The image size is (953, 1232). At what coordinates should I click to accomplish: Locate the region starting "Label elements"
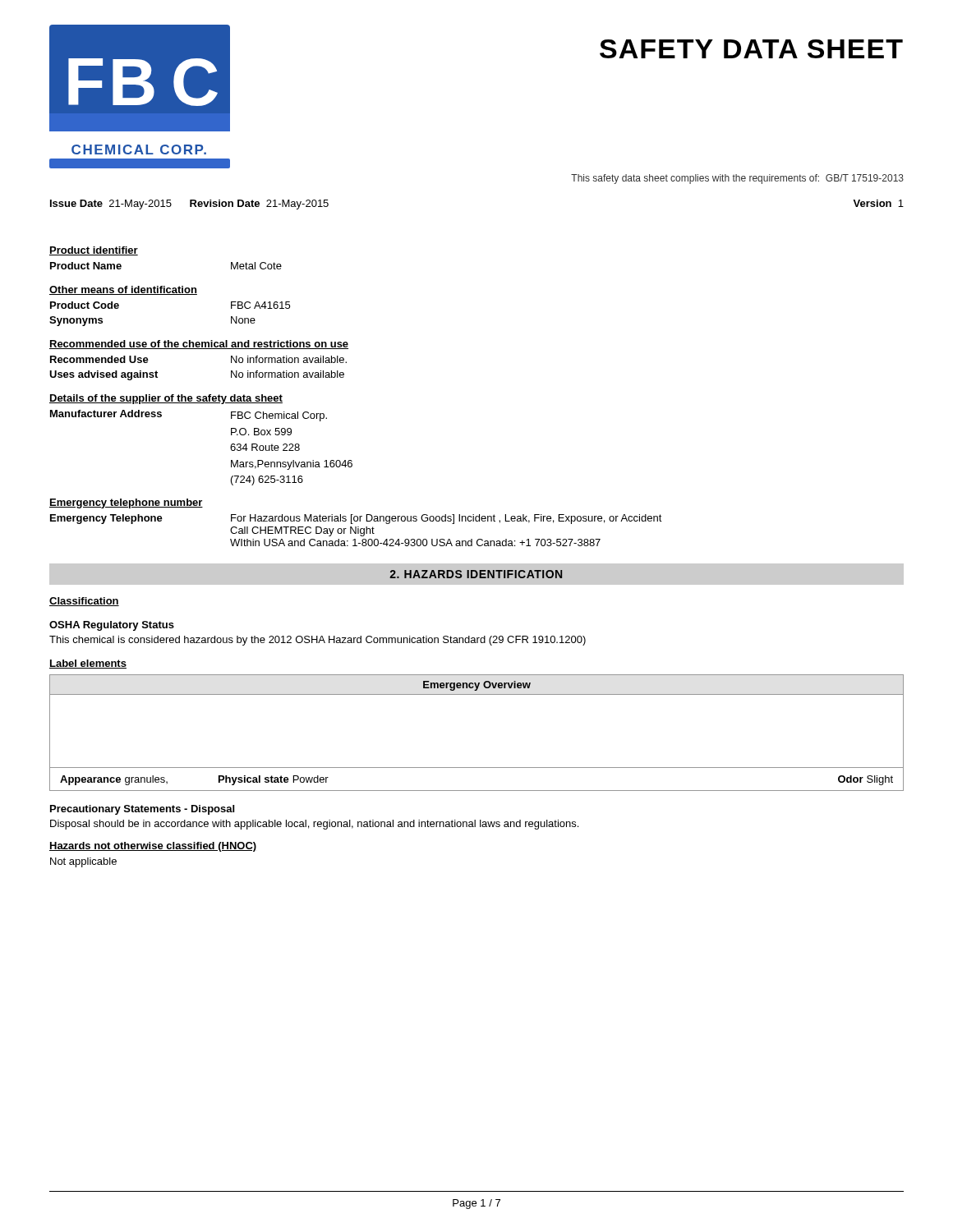point(88,663)
